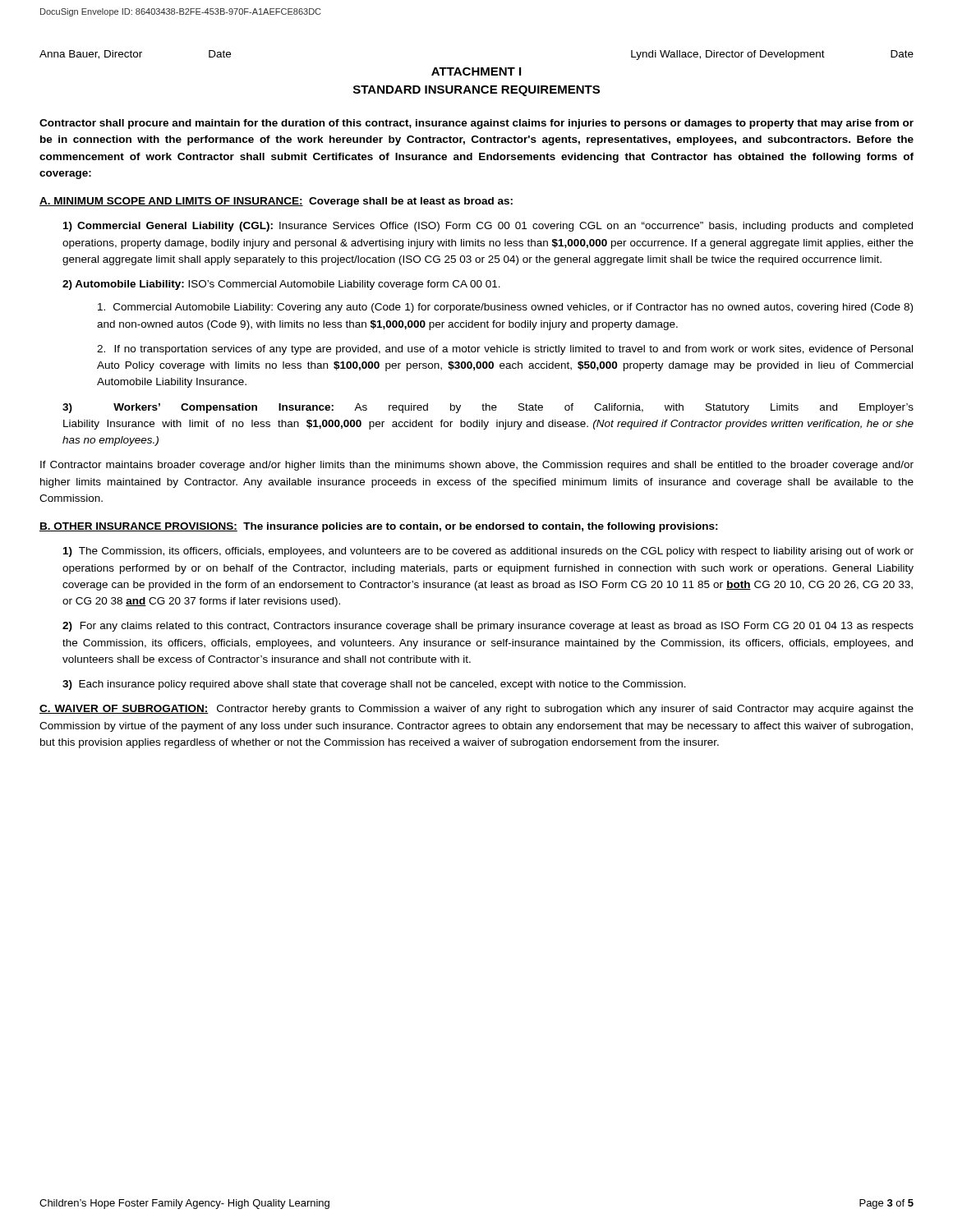The height and width of the screenshot is (1232, 953).
Task: Find the block on this page that starts "1) Commercial General"
Action: (488, 242)
